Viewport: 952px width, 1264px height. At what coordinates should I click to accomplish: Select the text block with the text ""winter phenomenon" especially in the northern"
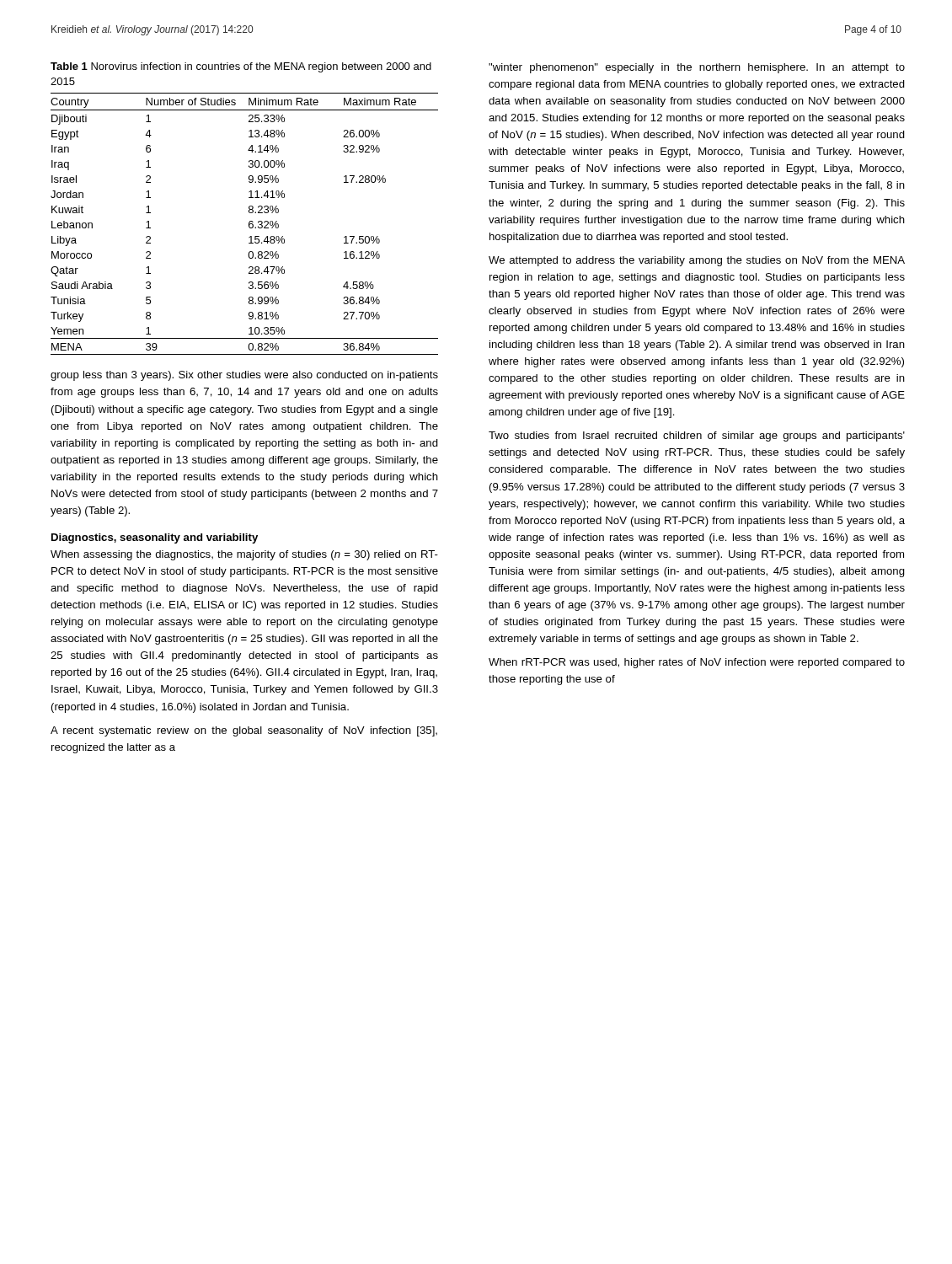pos(697,152)
